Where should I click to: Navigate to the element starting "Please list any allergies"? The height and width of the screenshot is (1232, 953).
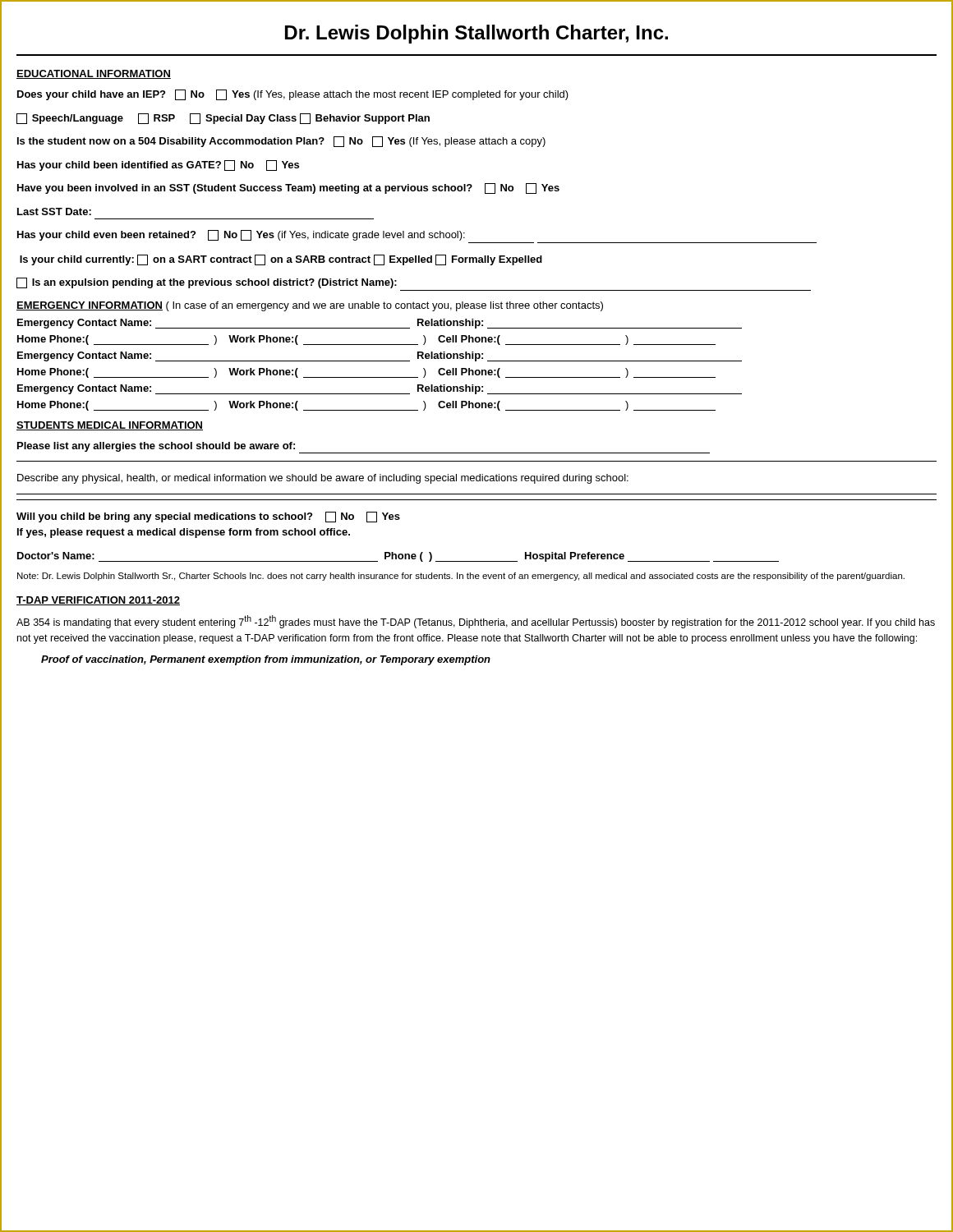(363, 446)
